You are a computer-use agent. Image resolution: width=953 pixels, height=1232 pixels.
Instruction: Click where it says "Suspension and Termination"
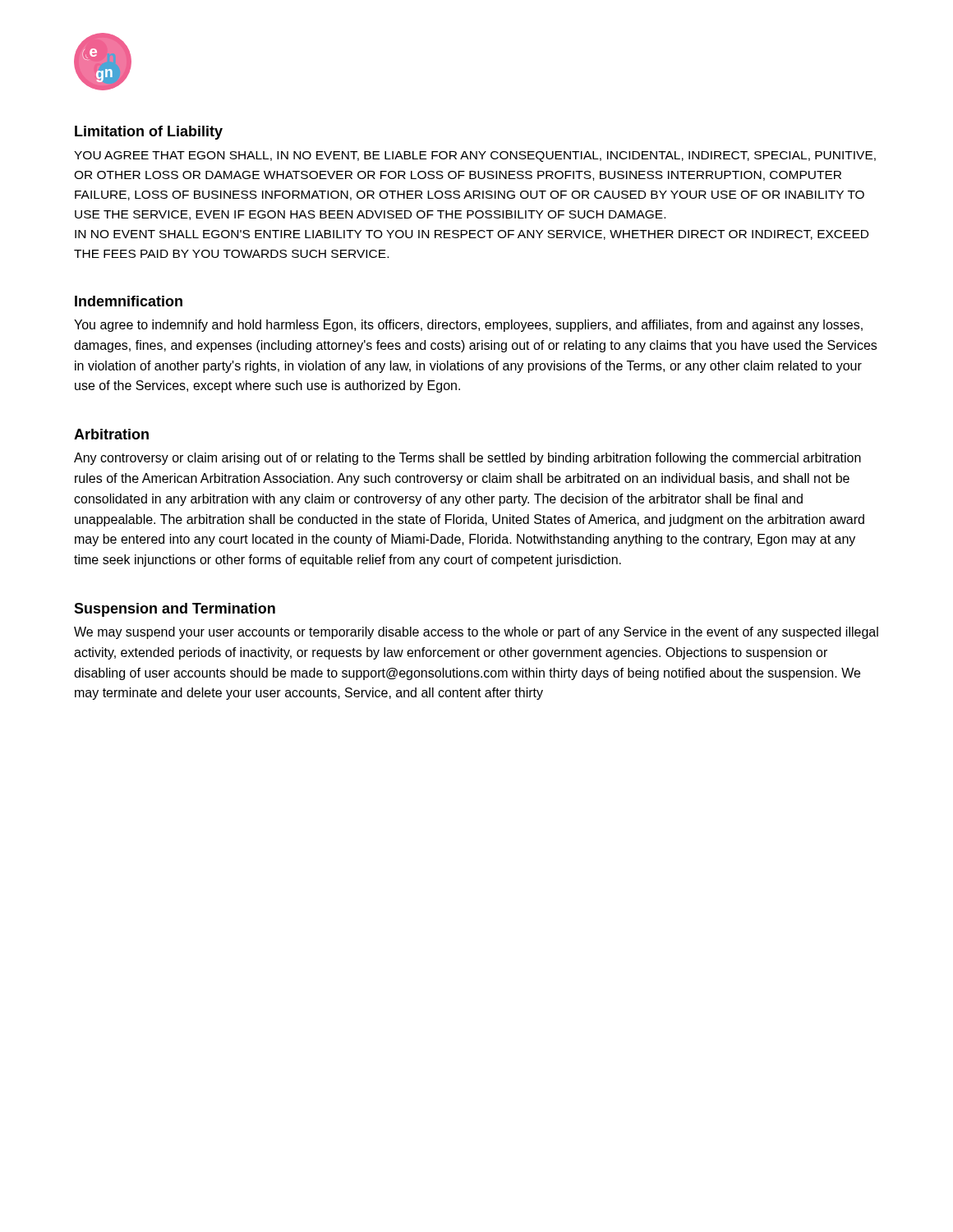[175, 609]
